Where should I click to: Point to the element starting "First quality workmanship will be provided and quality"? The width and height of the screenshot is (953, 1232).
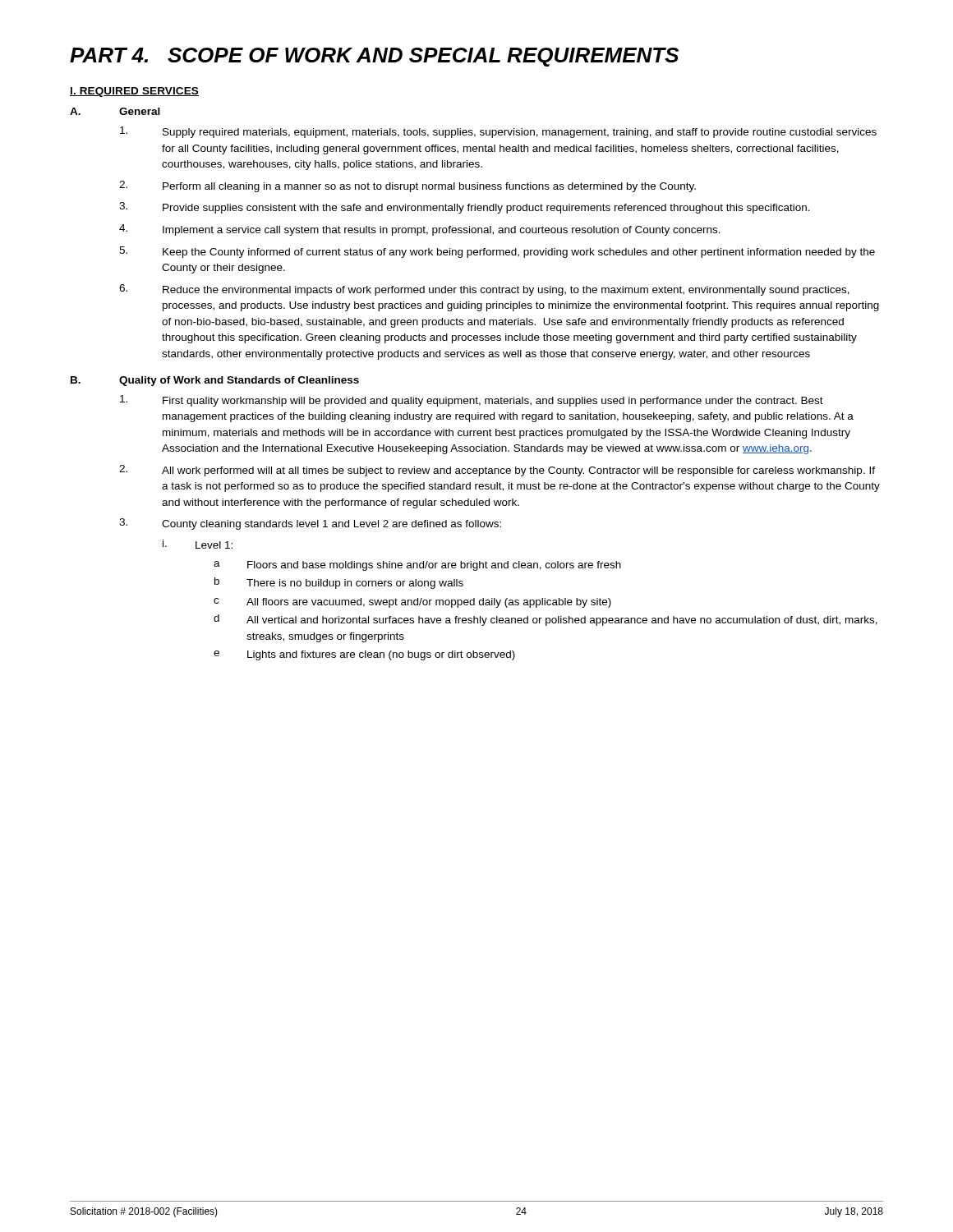501,424
